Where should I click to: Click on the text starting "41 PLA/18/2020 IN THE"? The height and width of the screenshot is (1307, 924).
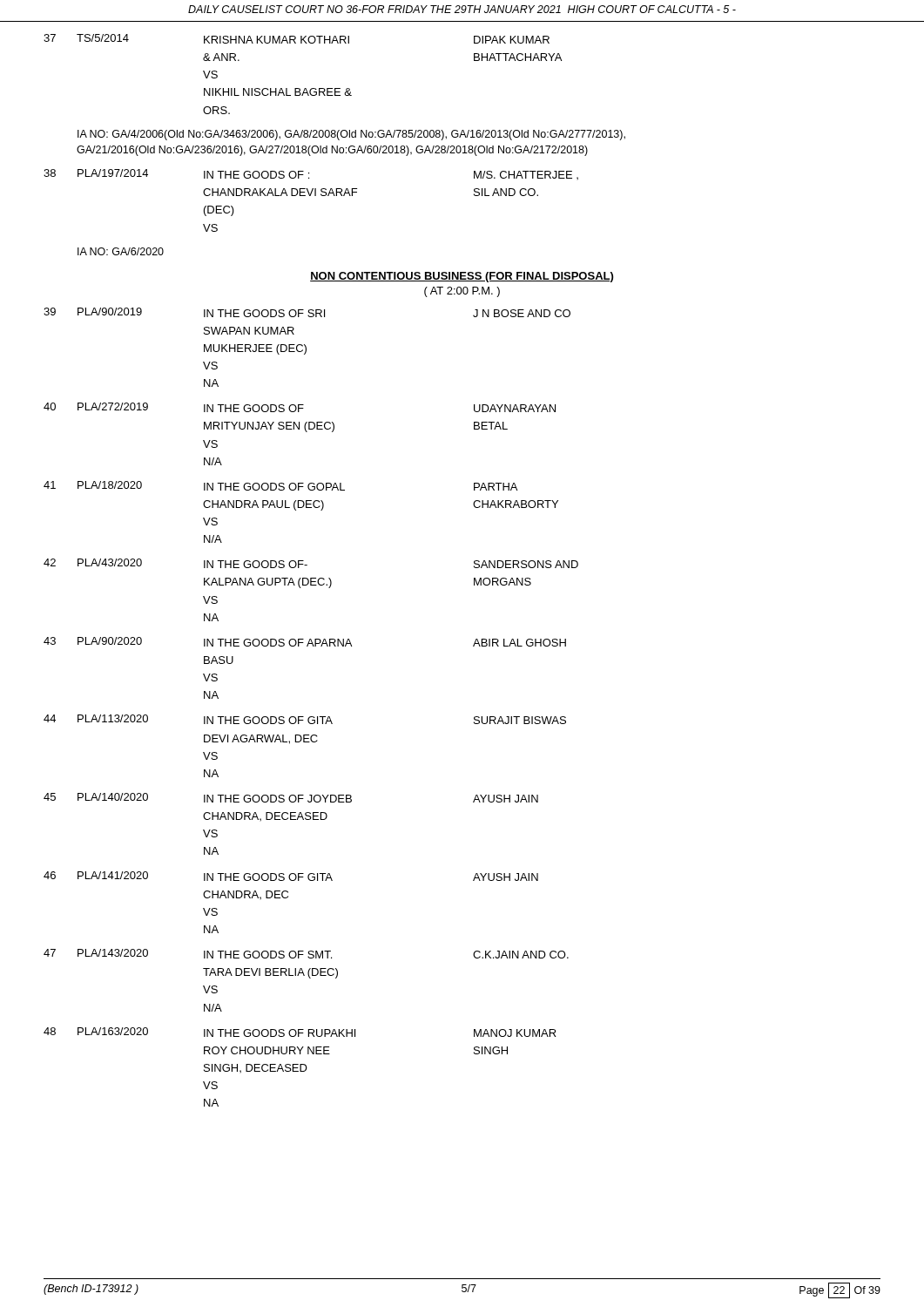280,486
